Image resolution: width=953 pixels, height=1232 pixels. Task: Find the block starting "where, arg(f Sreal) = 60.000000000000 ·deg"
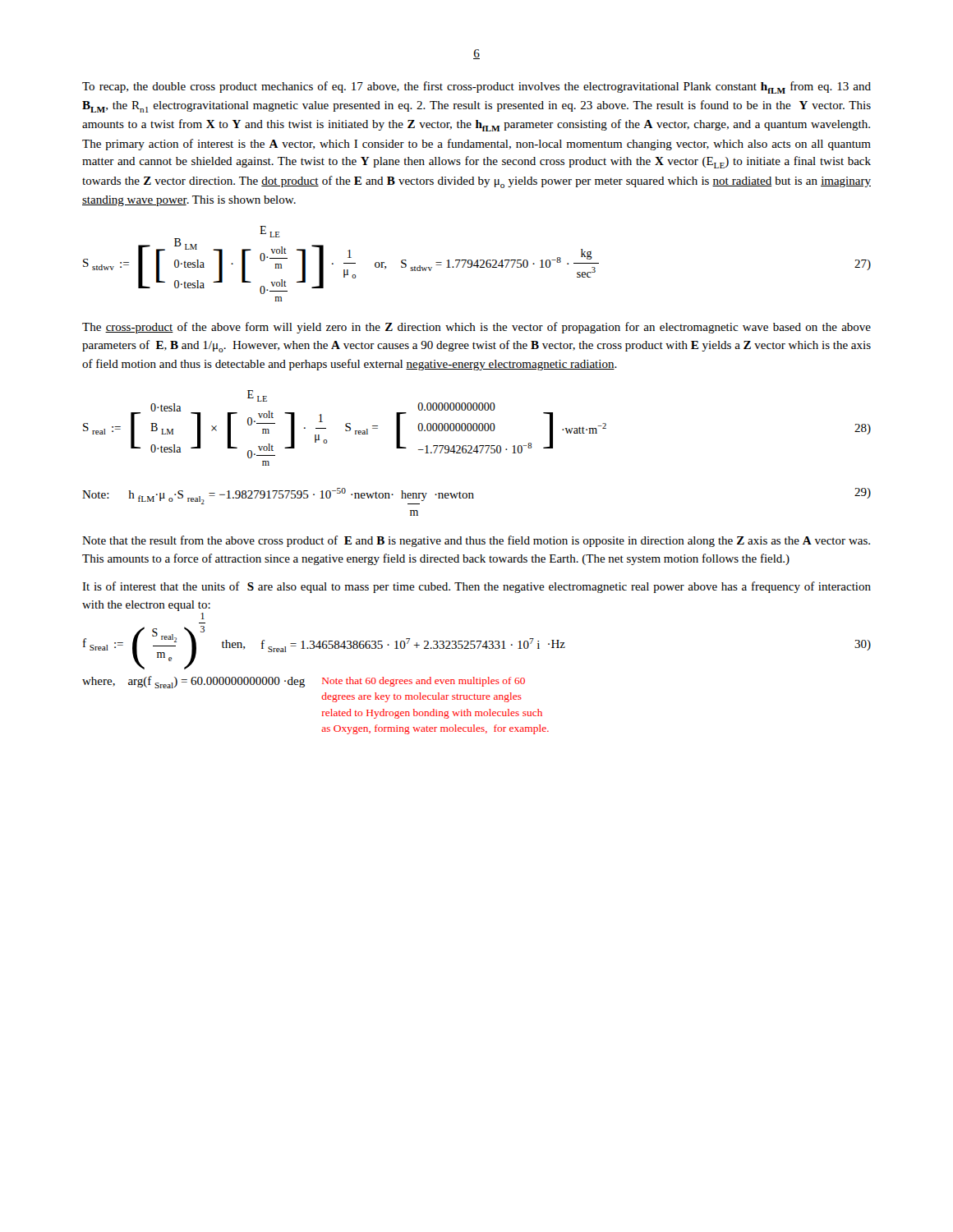click(x=194, y=682)
